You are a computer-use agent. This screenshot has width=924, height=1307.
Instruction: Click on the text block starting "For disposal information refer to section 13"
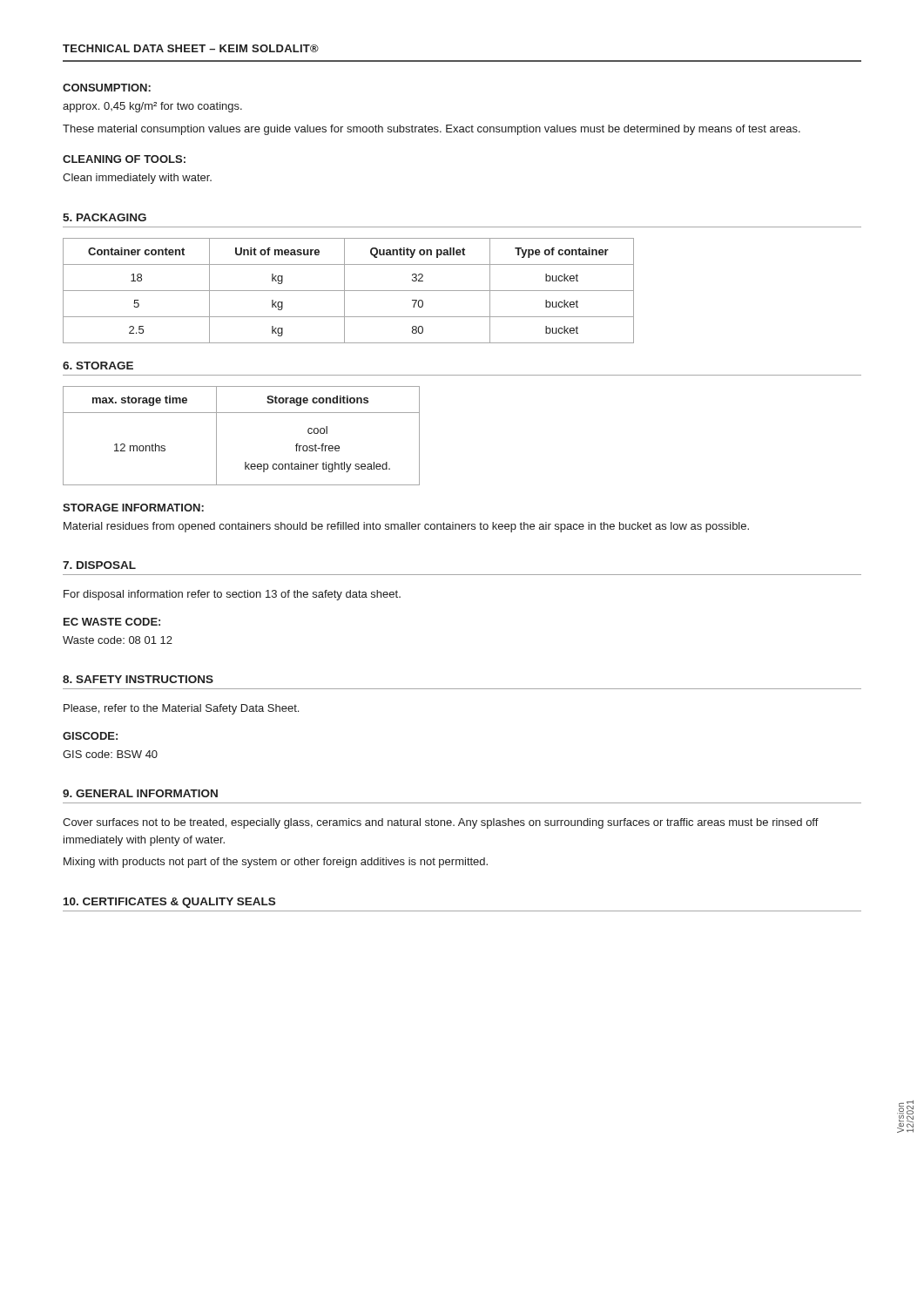232,594
